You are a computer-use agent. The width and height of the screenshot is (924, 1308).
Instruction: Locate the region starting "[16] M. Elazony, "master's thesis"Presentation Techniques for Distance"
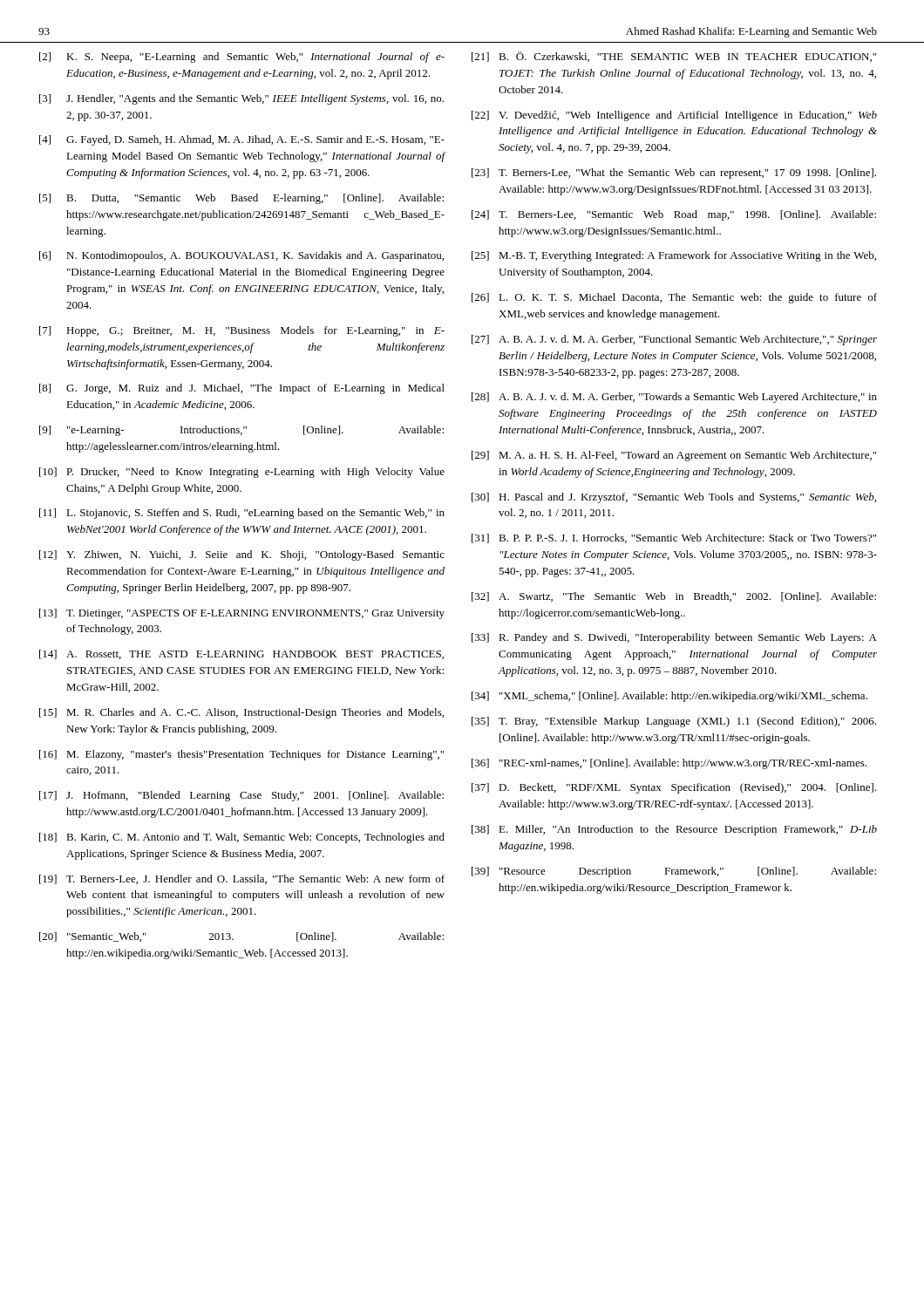tap(241, 762)
